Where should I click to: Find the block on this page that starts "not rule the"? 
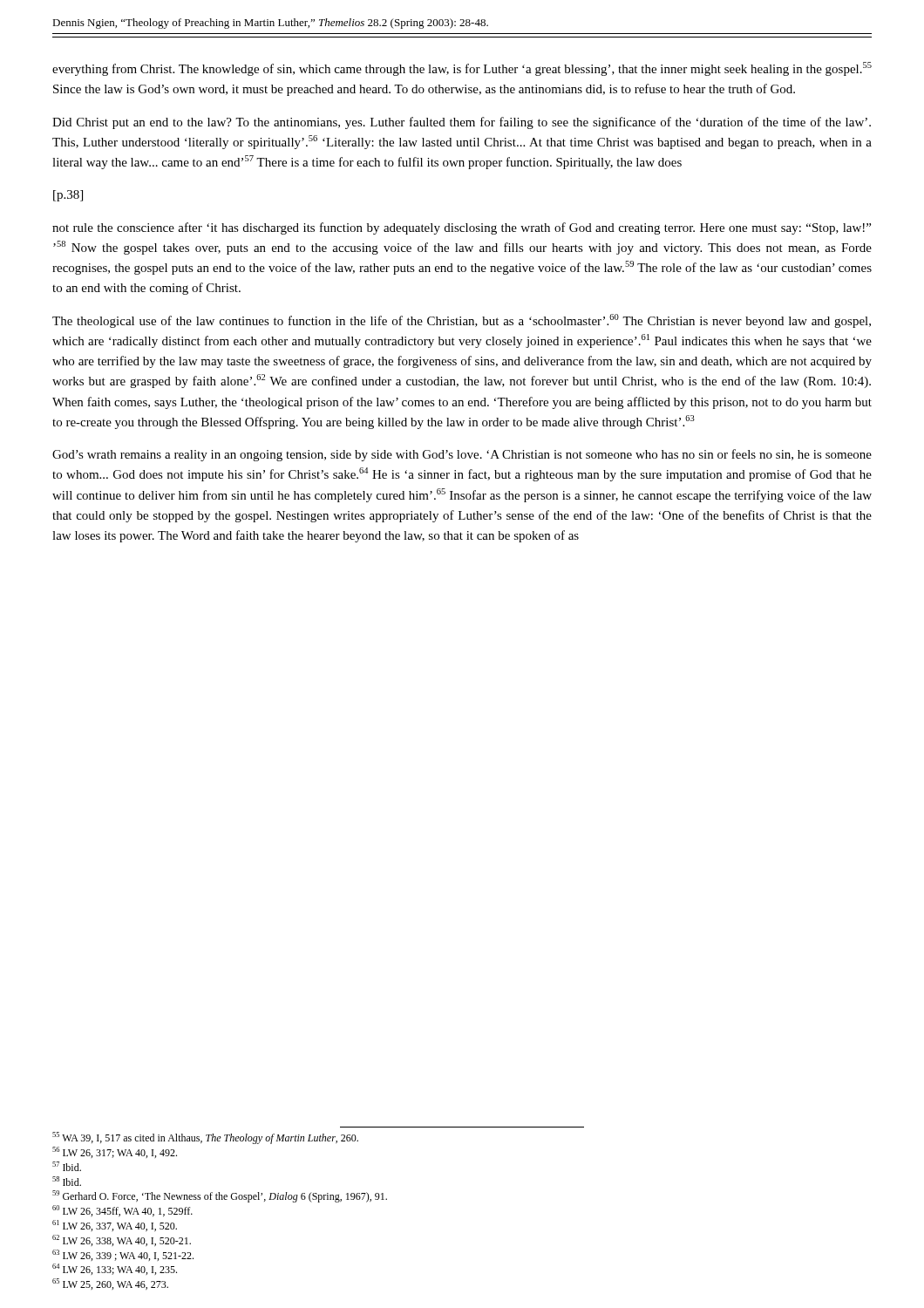pyautogui.click(x=462, y=258)
